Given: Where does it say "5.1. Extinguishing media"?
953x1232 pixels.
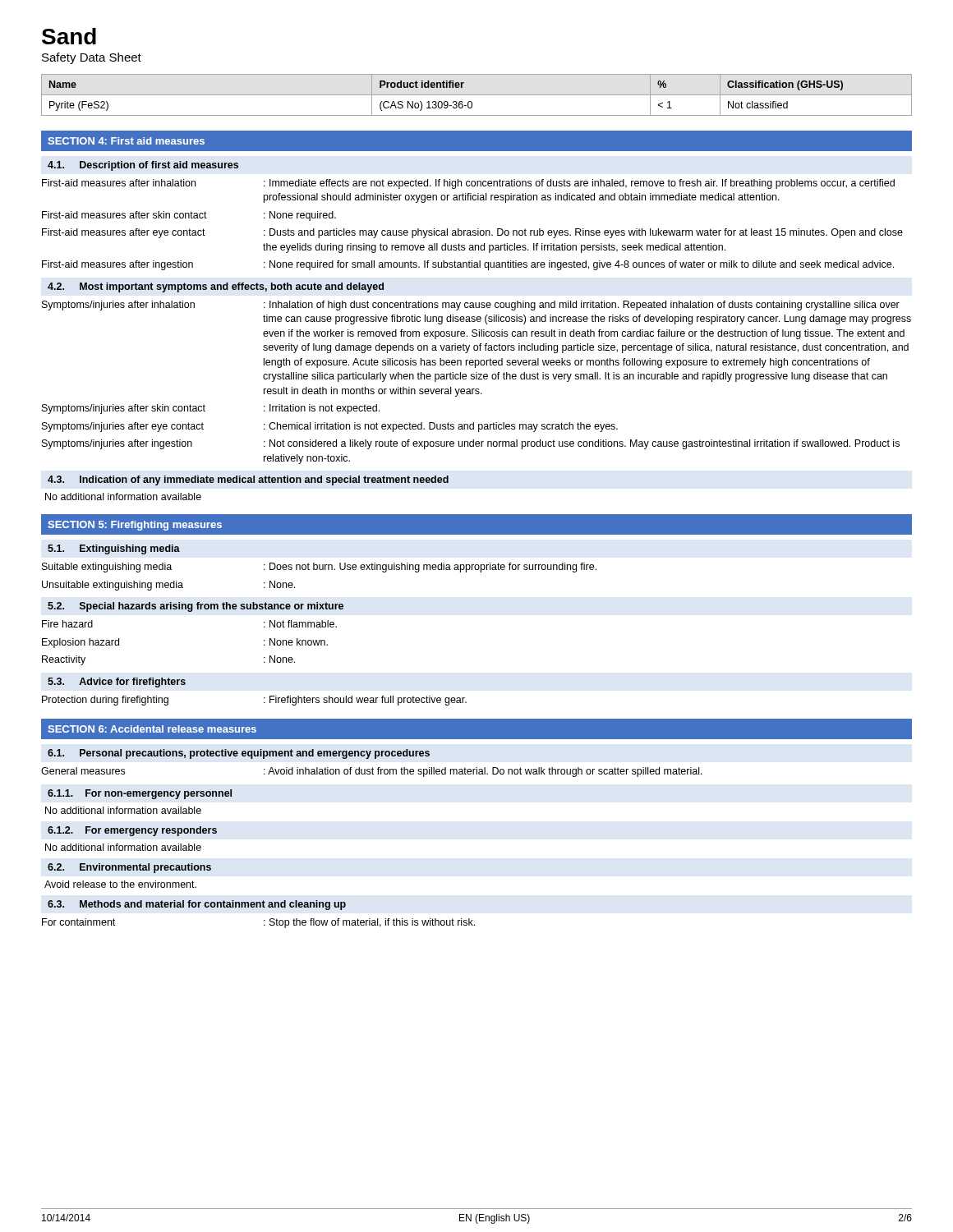Looking at the screenshot, I should (114, 549).
